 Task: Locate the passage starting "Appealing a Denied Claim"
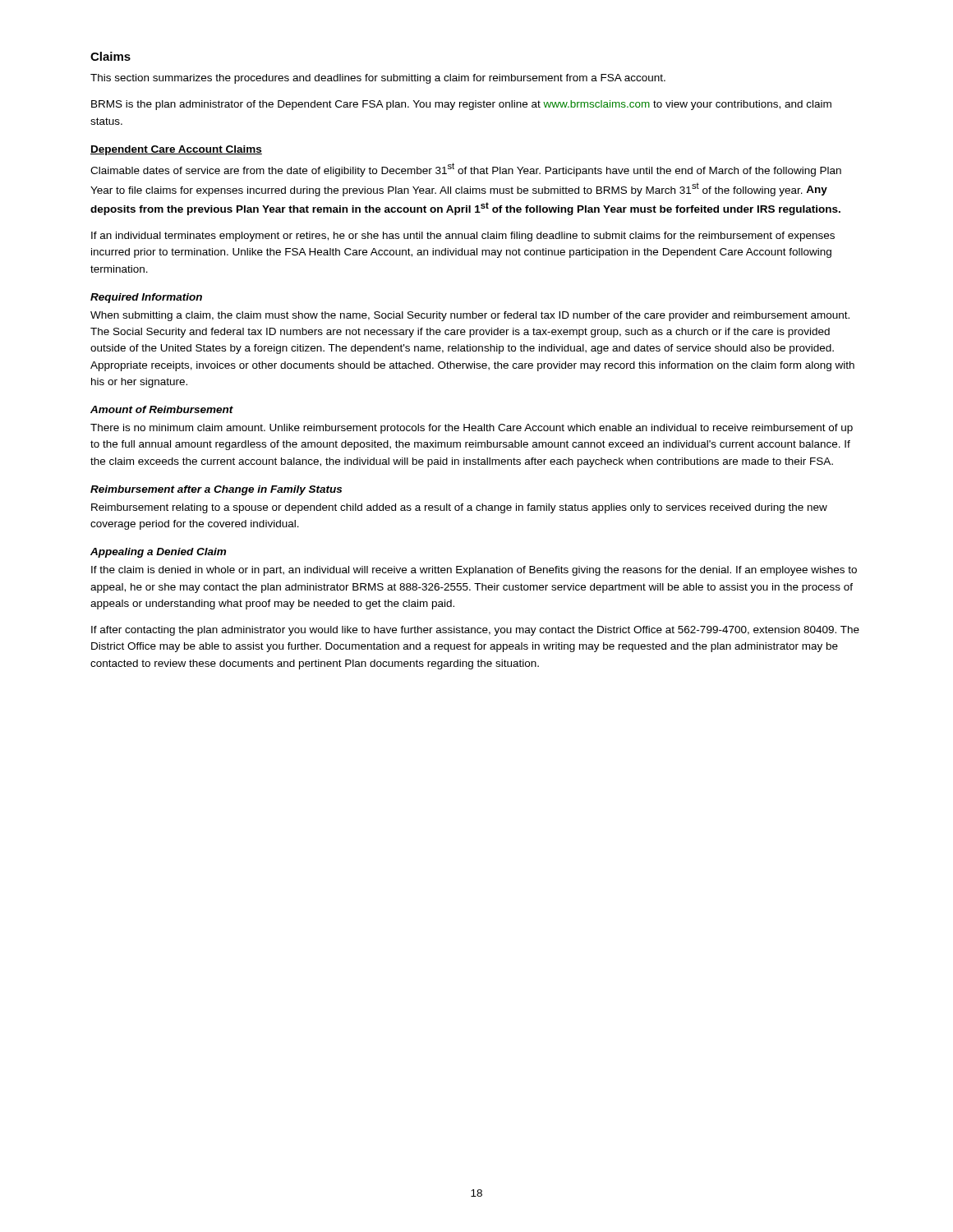pyautogui.click(x=158, y=552)
